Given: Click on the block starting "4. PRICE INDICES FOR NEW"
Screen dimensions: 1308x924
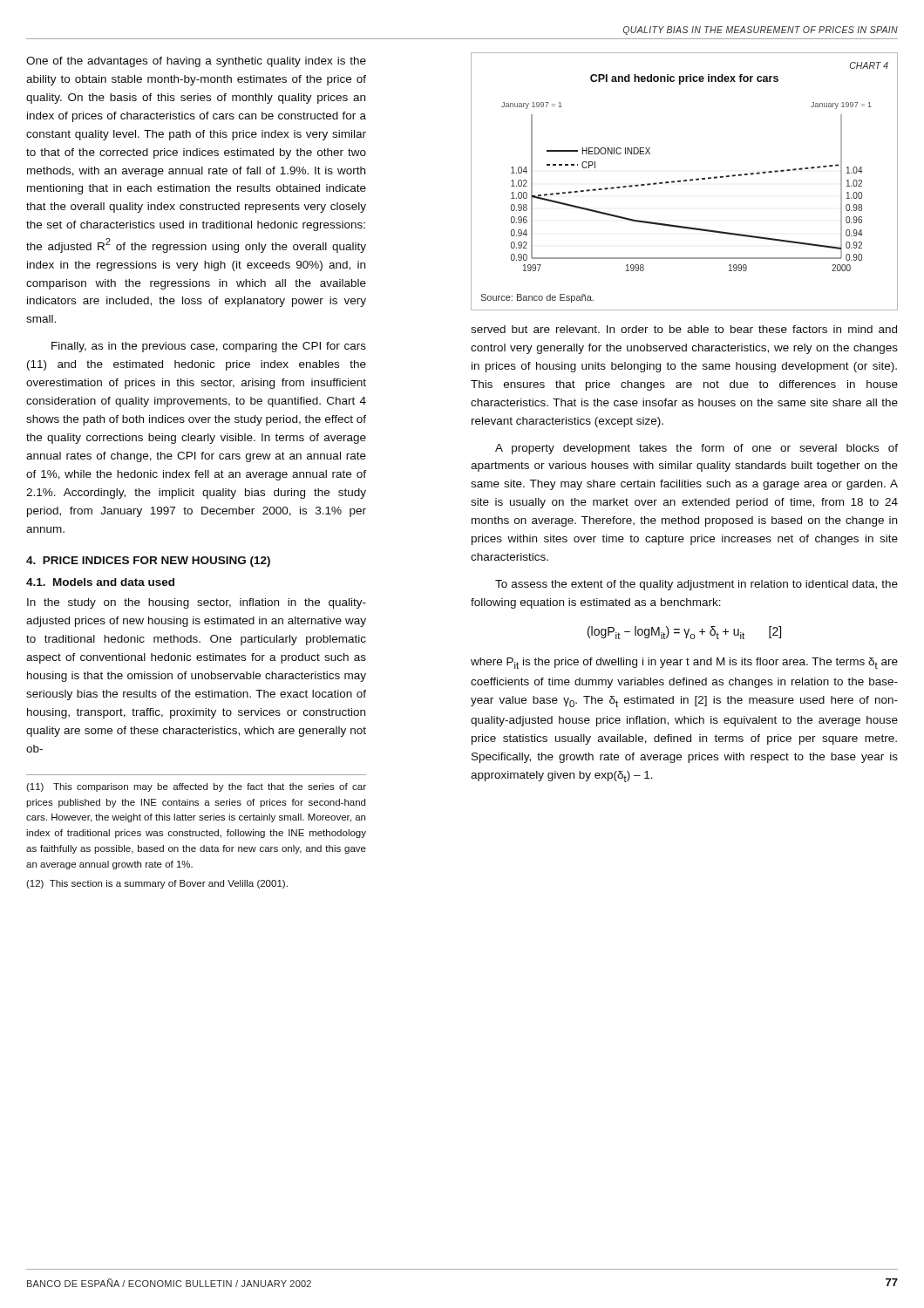Looking at the screenshot, I should pos(148,561).
